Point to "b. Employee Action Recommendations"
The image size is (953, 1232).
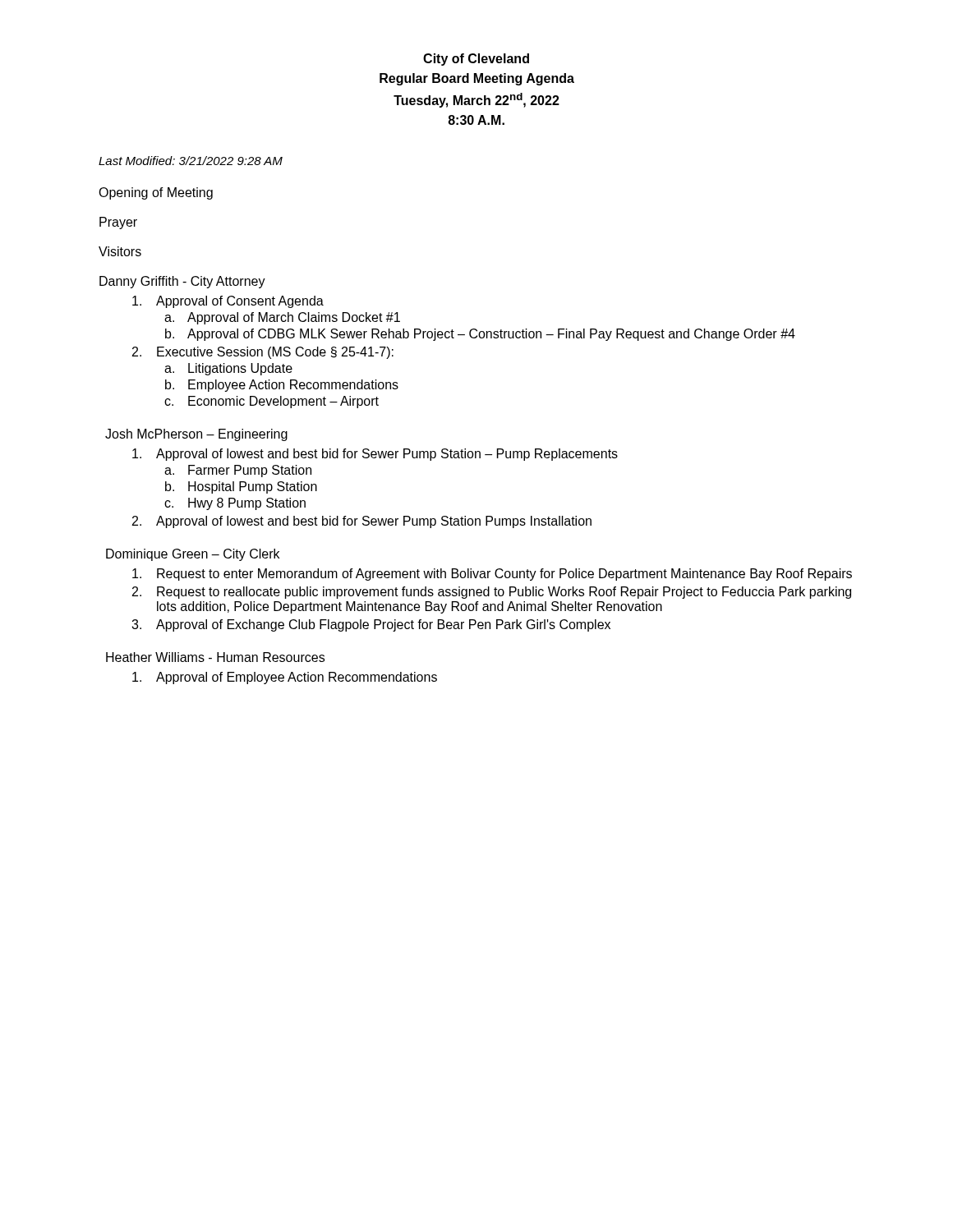(281, 385)
